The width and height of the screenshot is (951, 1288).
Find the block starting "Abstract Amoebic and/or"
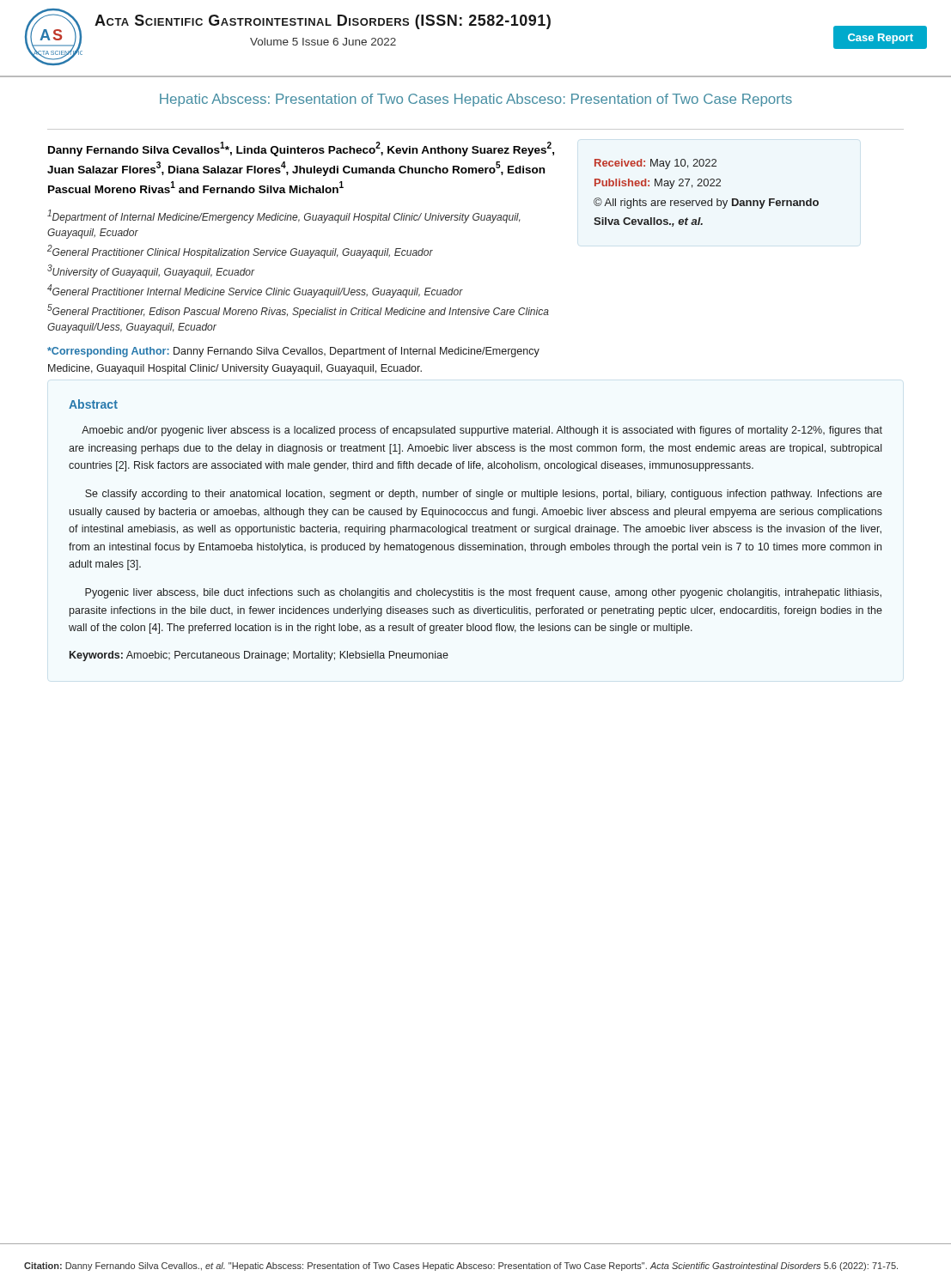(476, 531)
